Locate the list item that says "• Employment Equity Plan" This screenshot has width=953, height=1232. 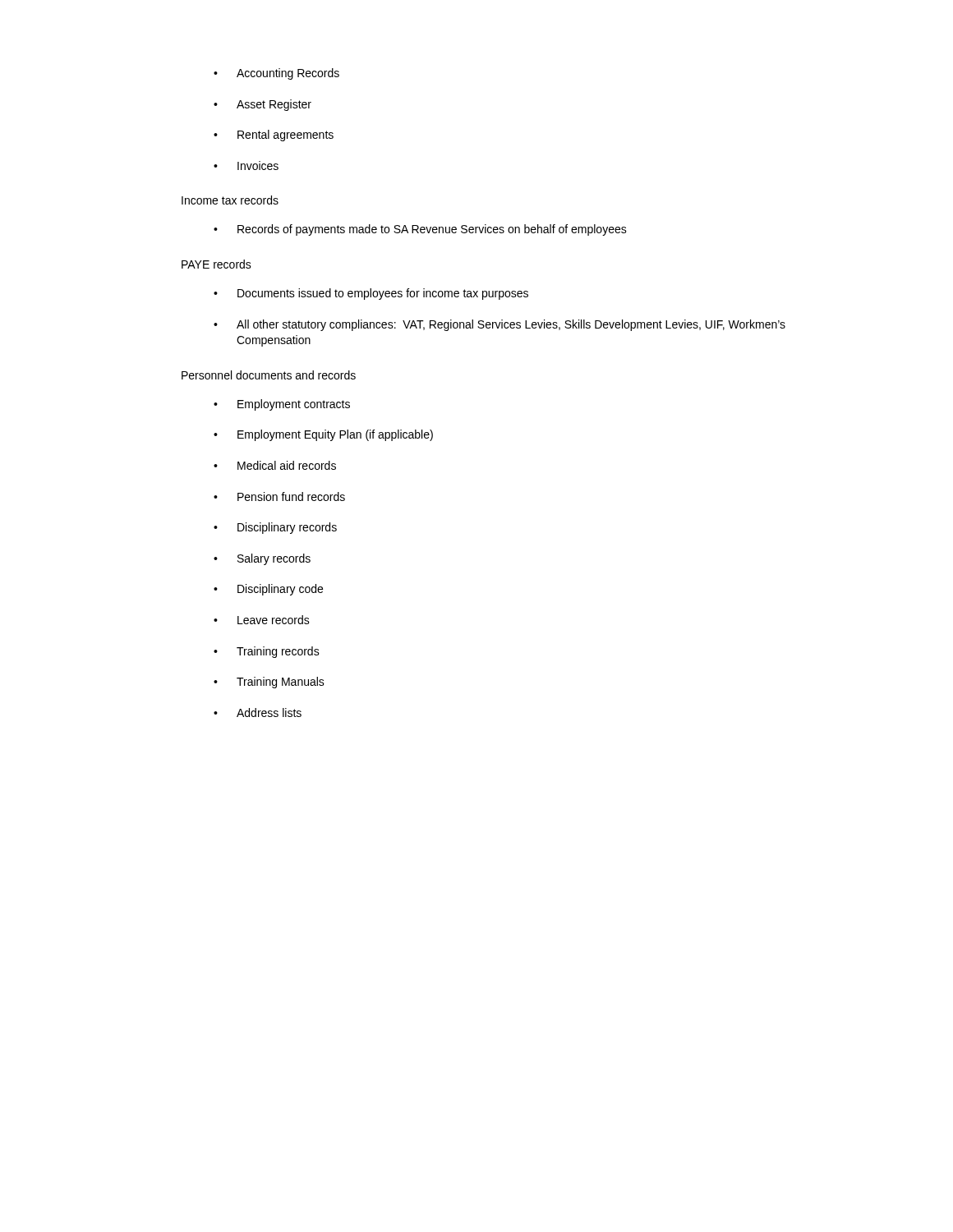[324, 435]
